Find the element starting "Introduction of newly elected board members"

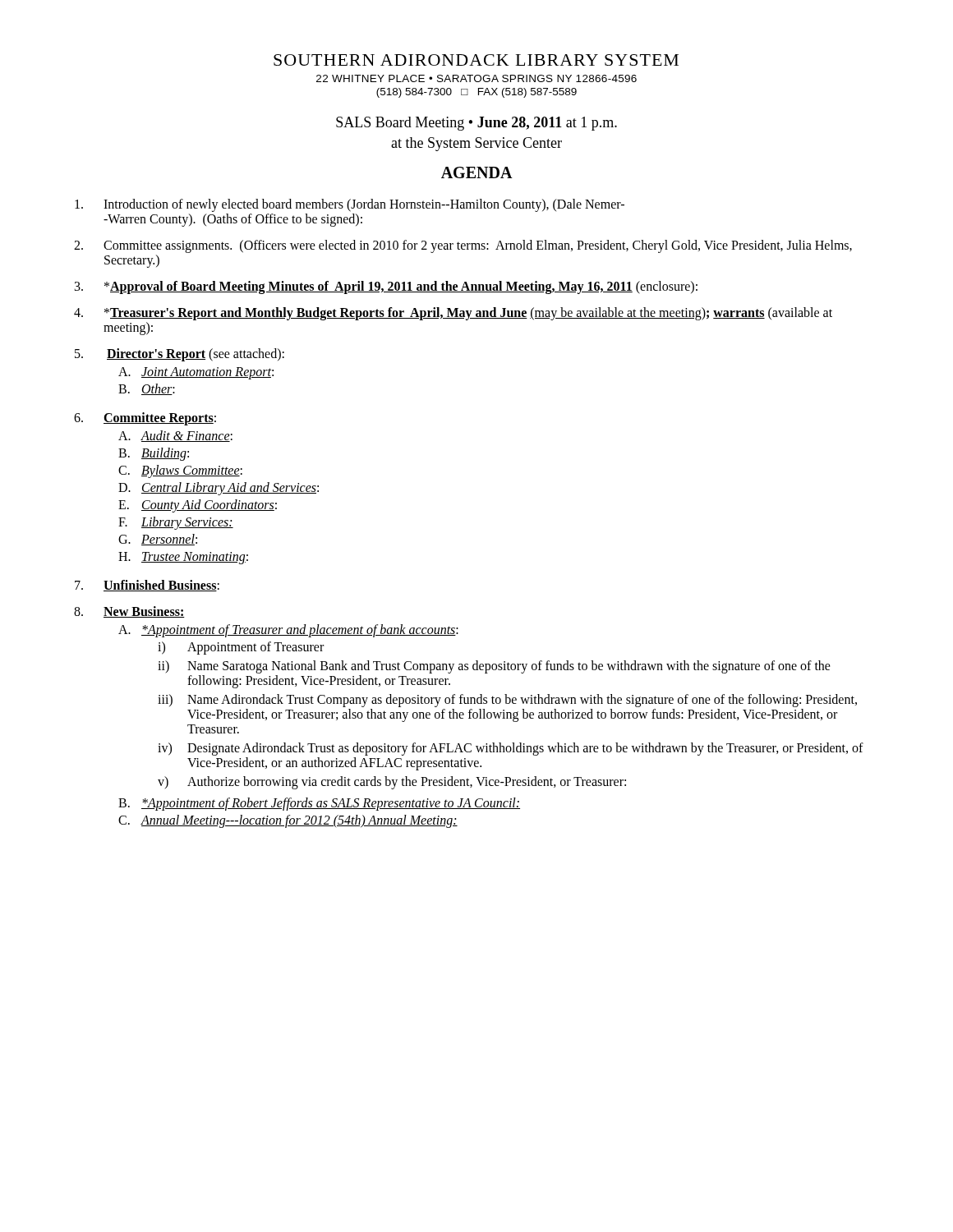pos(476,212)
